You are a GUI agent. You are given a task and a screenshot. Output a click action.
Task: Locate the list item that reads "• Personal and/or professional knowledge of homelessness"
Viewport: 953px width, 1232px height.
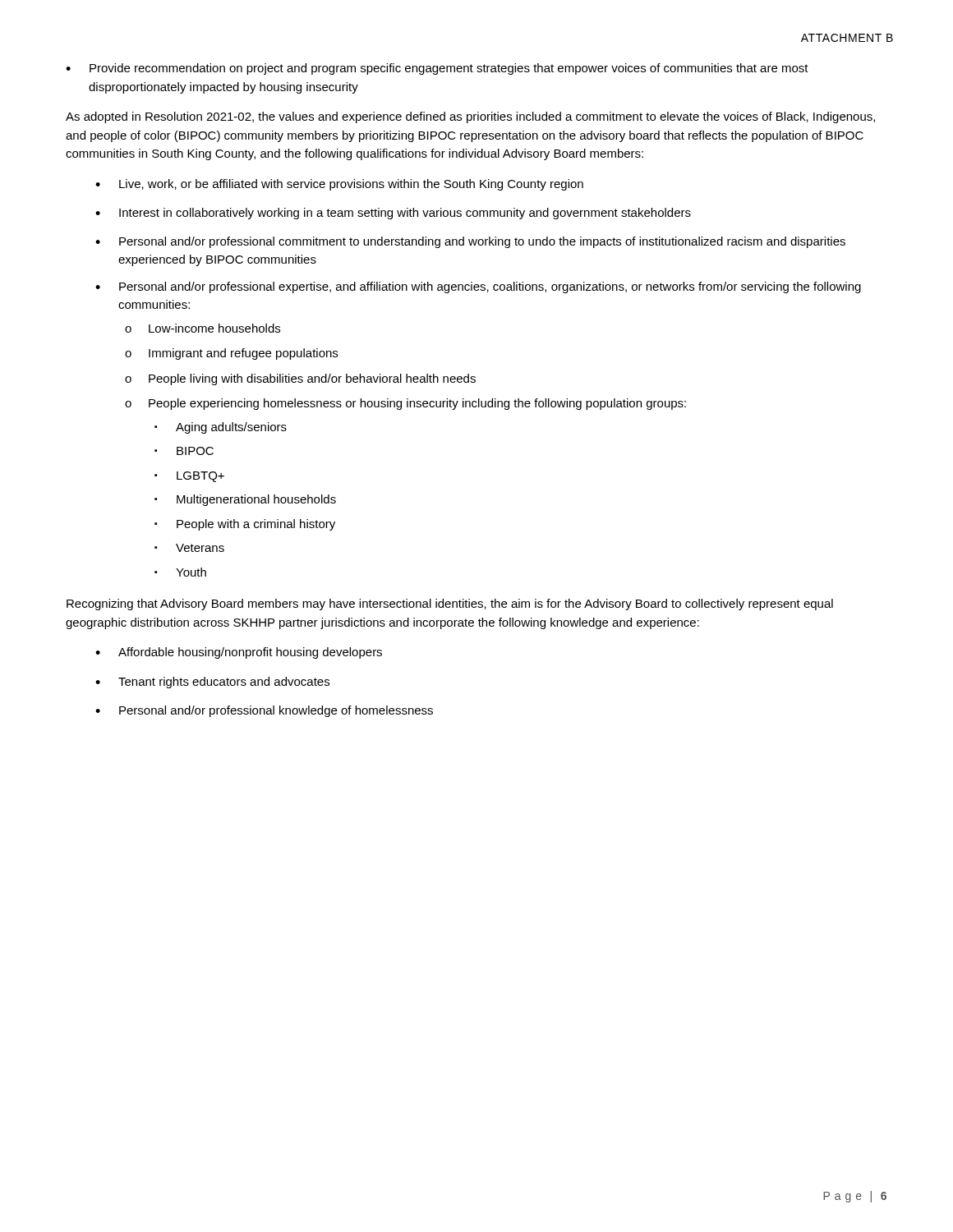264,711
